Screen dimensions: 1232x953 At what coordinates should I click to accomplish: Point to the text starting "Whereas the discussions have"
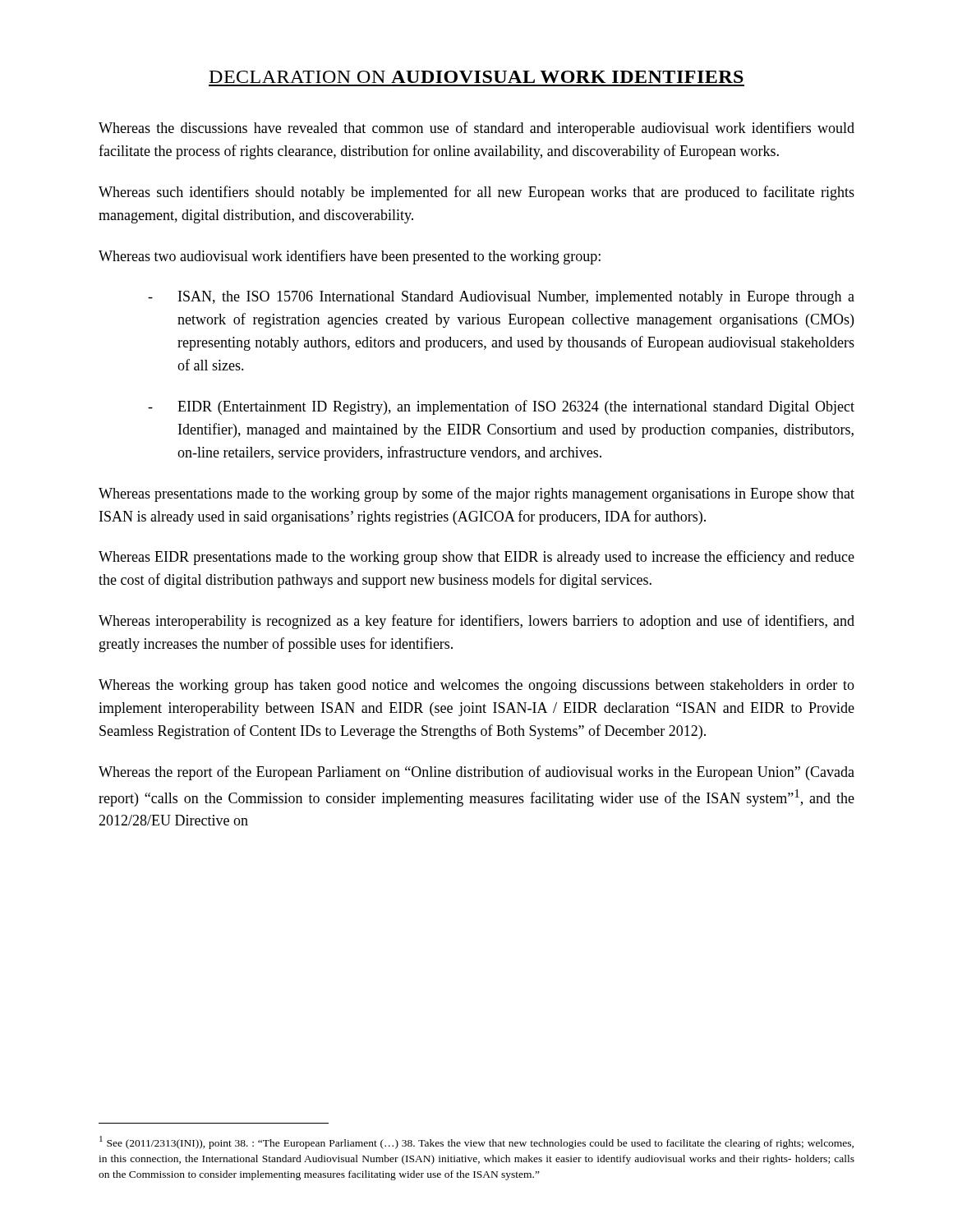(476, 140)
